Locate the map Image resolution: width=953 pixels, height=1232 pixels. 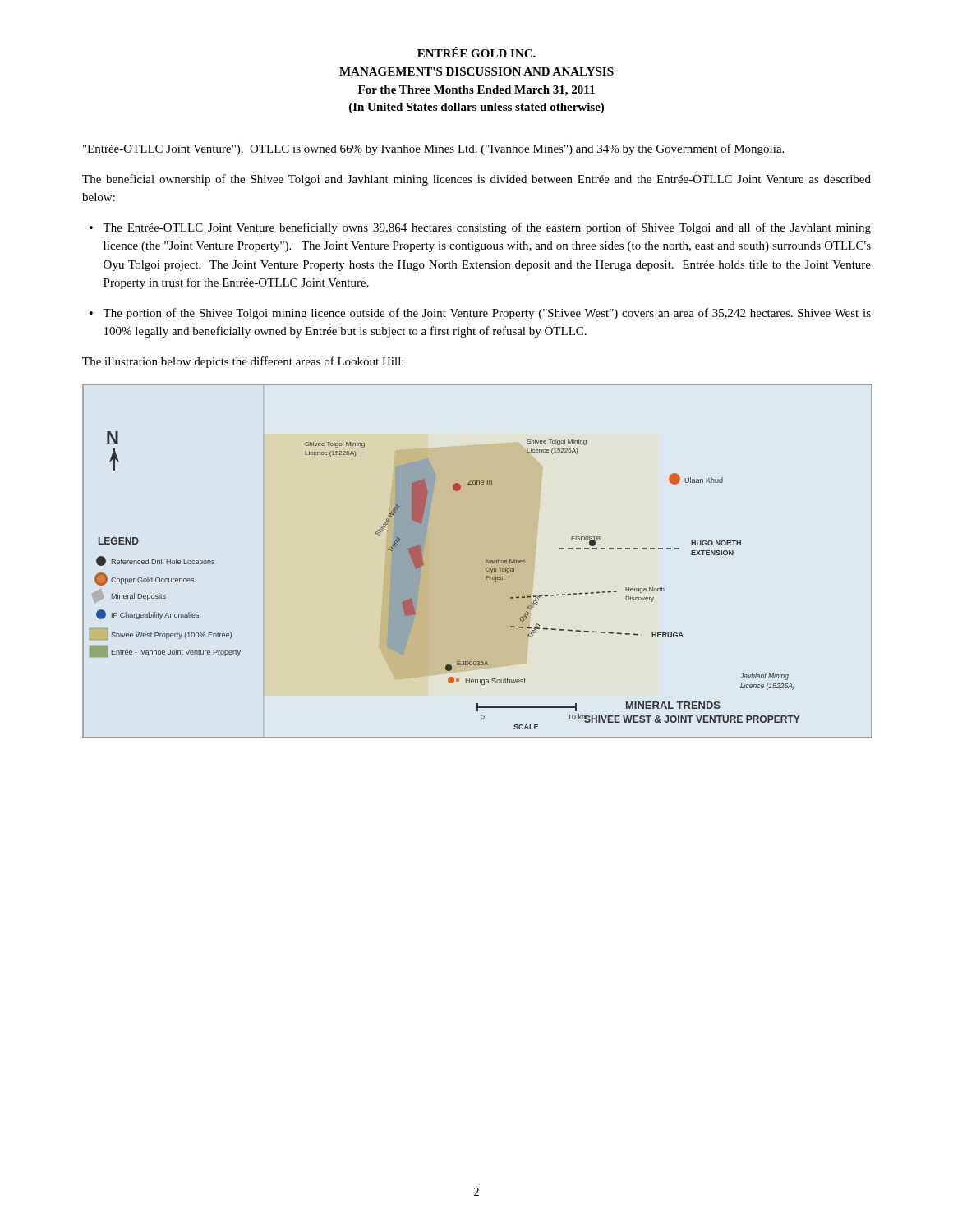(477, 561)
